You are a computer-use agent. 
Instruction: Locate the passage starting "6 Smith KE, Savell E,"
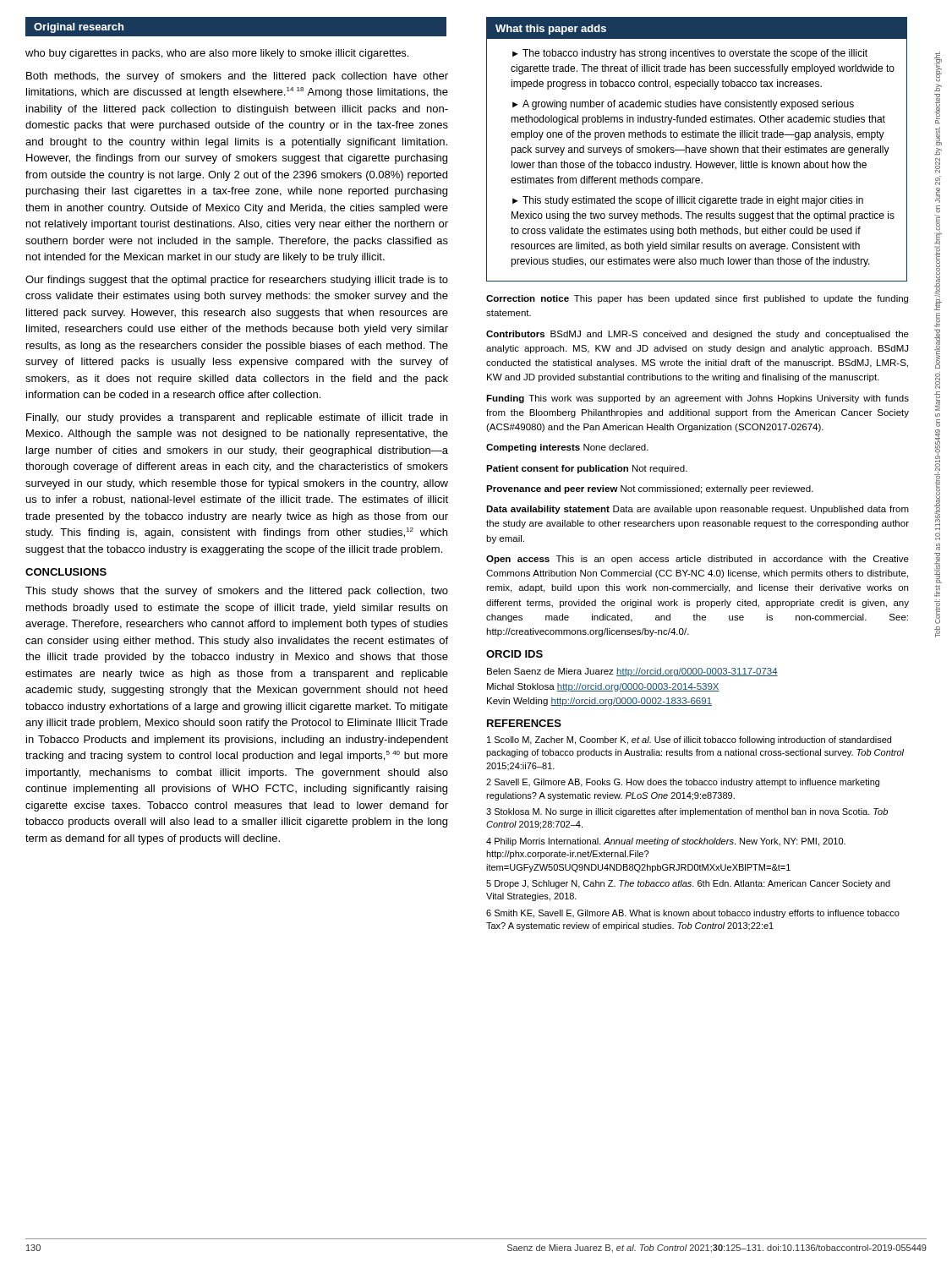(693, 919)
